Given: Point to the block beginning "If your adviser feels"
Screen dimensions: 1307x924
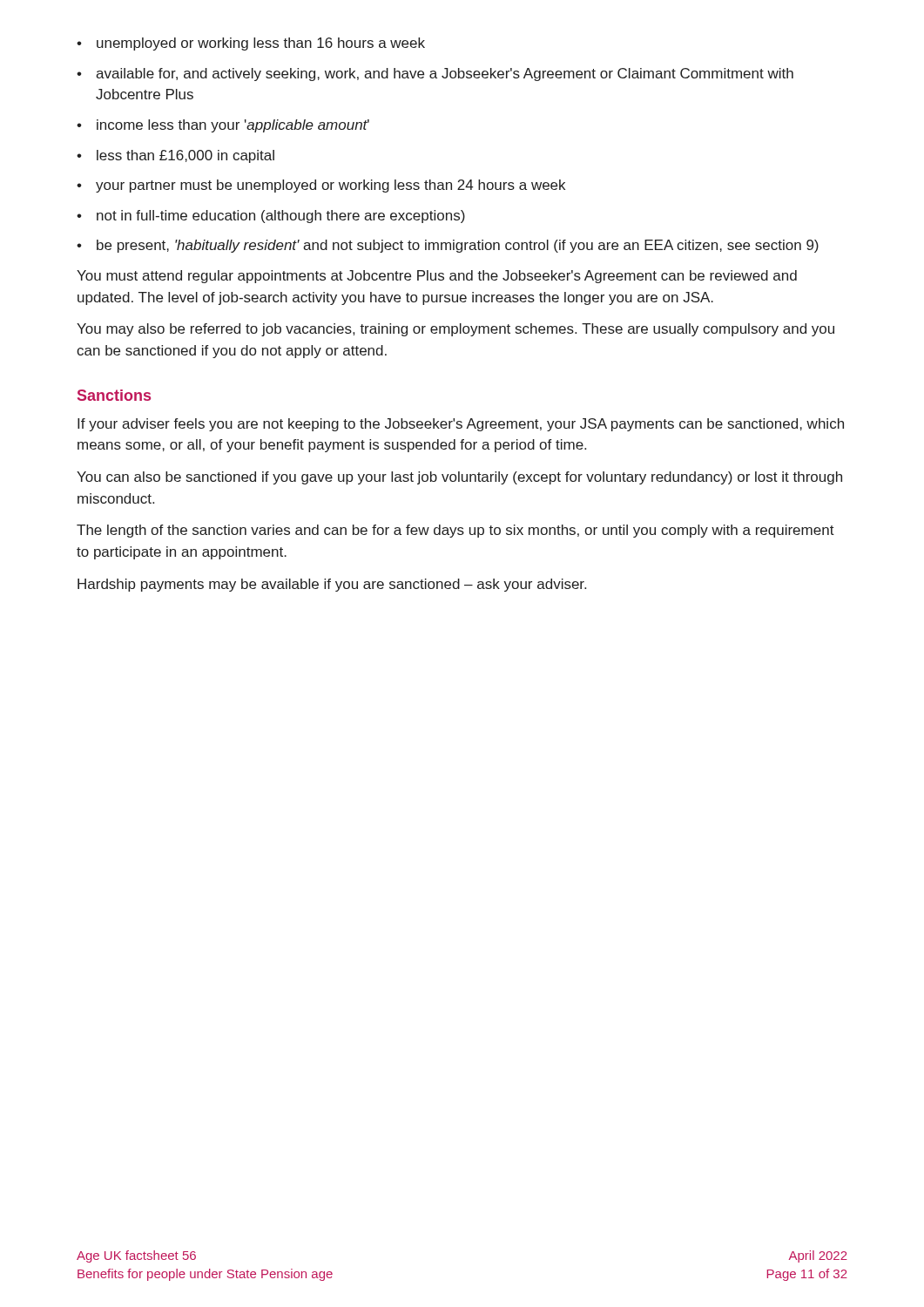Looking at the screenshot, I should [x=461, y=434].
